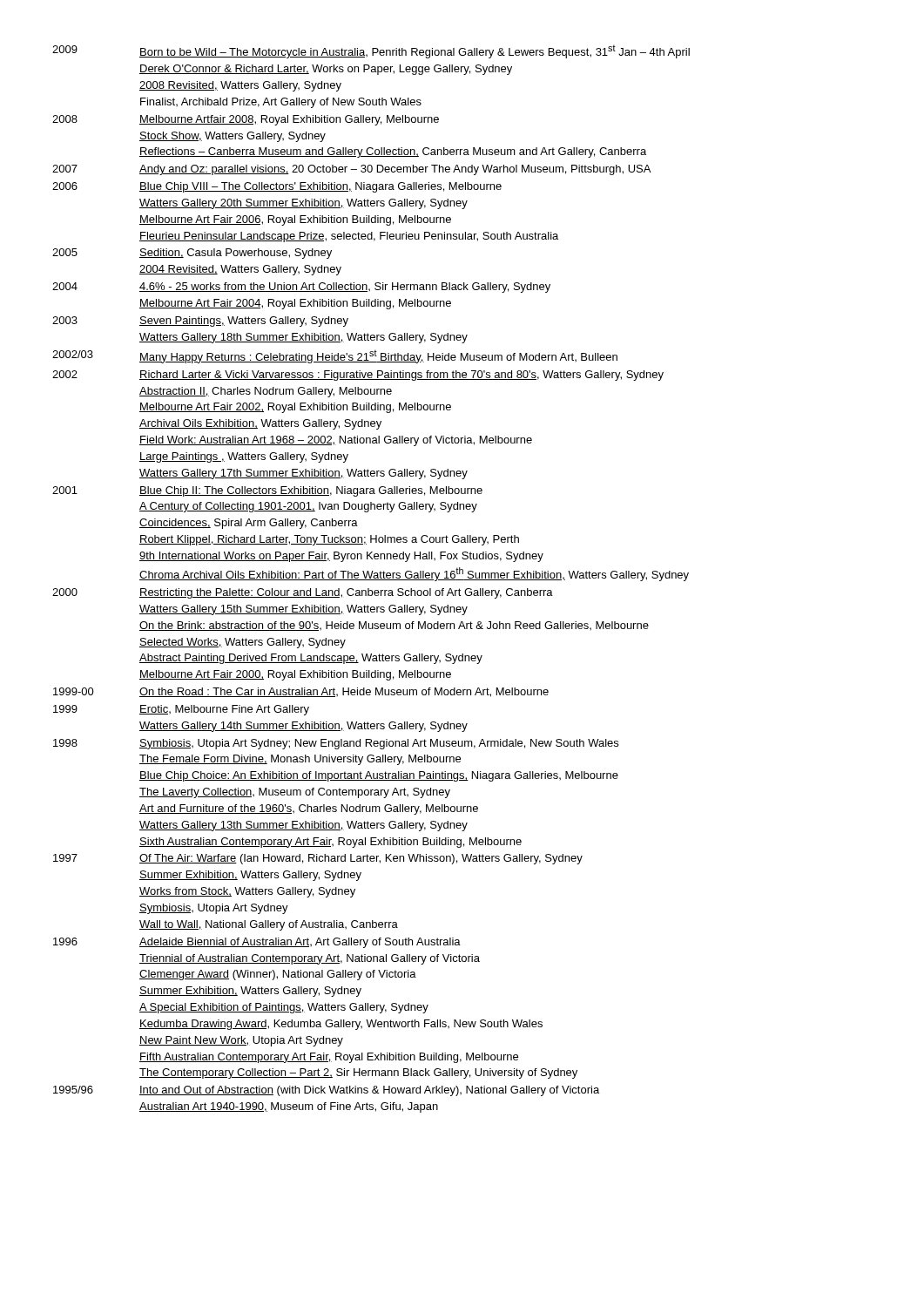The width and height of the screenshot is (924, 1307).
Task: Select the list item that says "2008 Melbourne Artfair 2008, Royal Exhibition Gallery,"
Action: coord(246,120)
